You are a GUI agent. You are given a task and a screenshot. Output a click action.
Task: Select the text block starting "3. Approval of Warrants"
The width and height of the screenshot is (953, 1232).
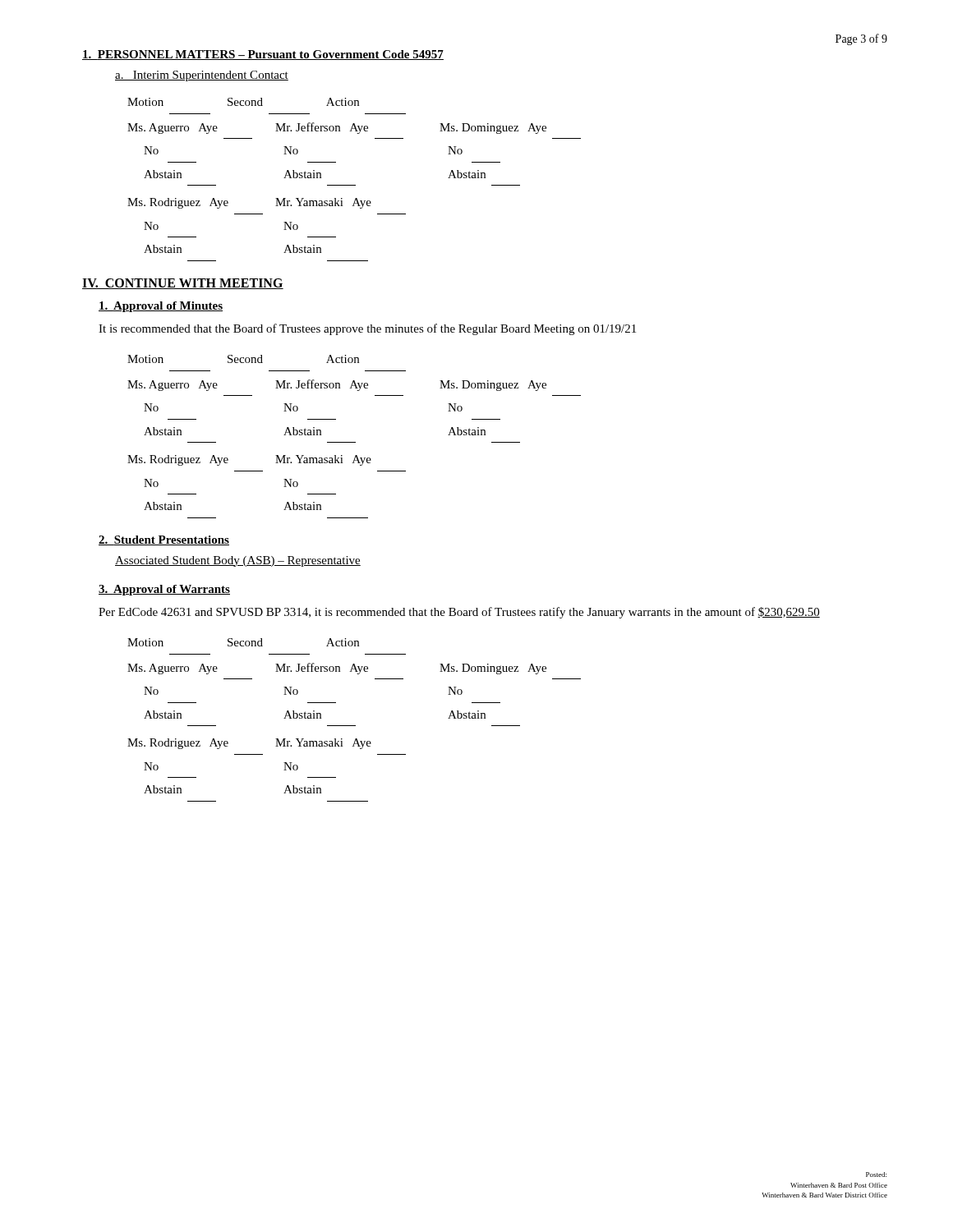(x=164, y=588)
